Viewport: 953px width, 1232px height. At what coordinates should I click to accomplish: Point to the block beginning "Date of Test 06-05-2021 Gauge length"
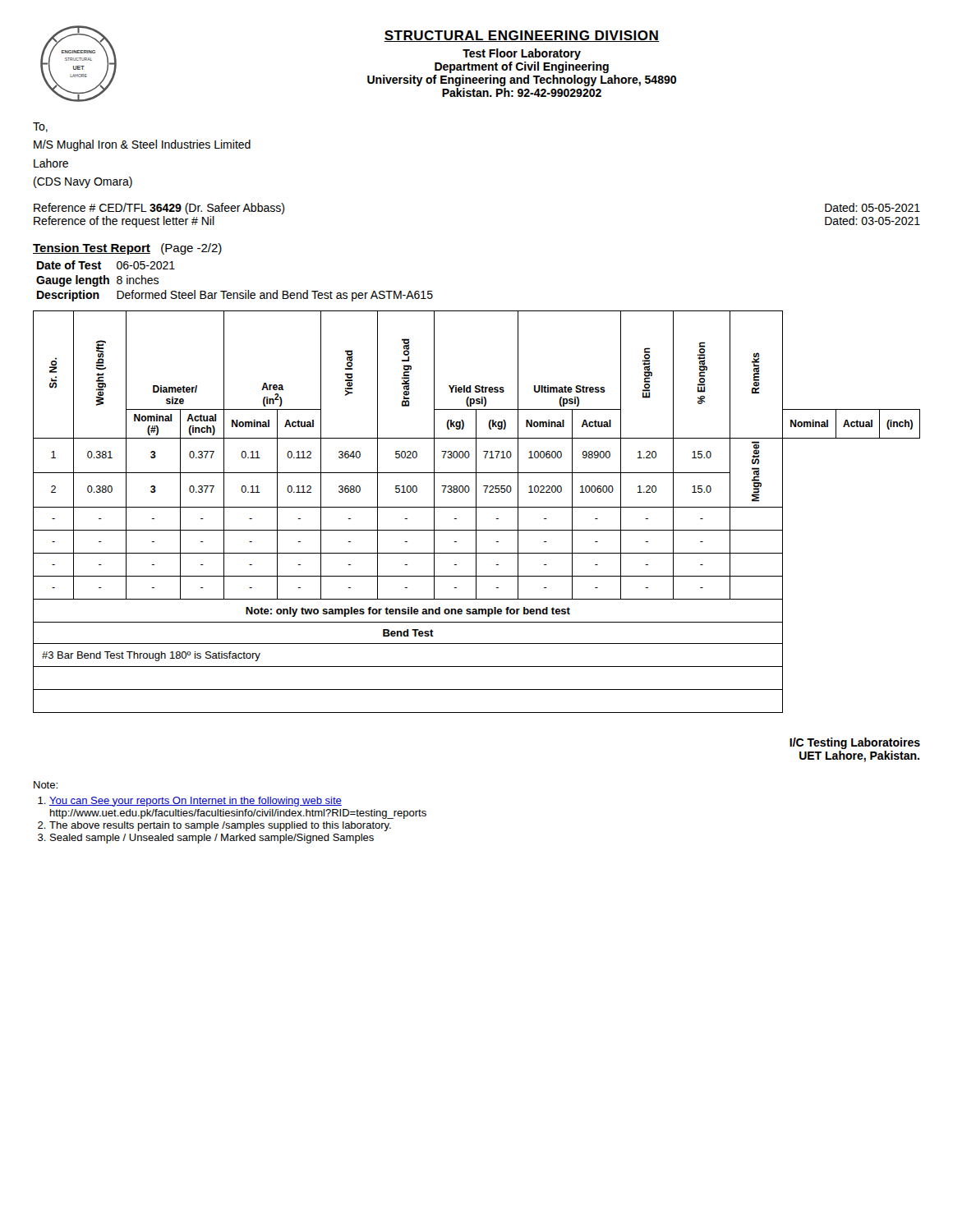(x=69, y=265)
